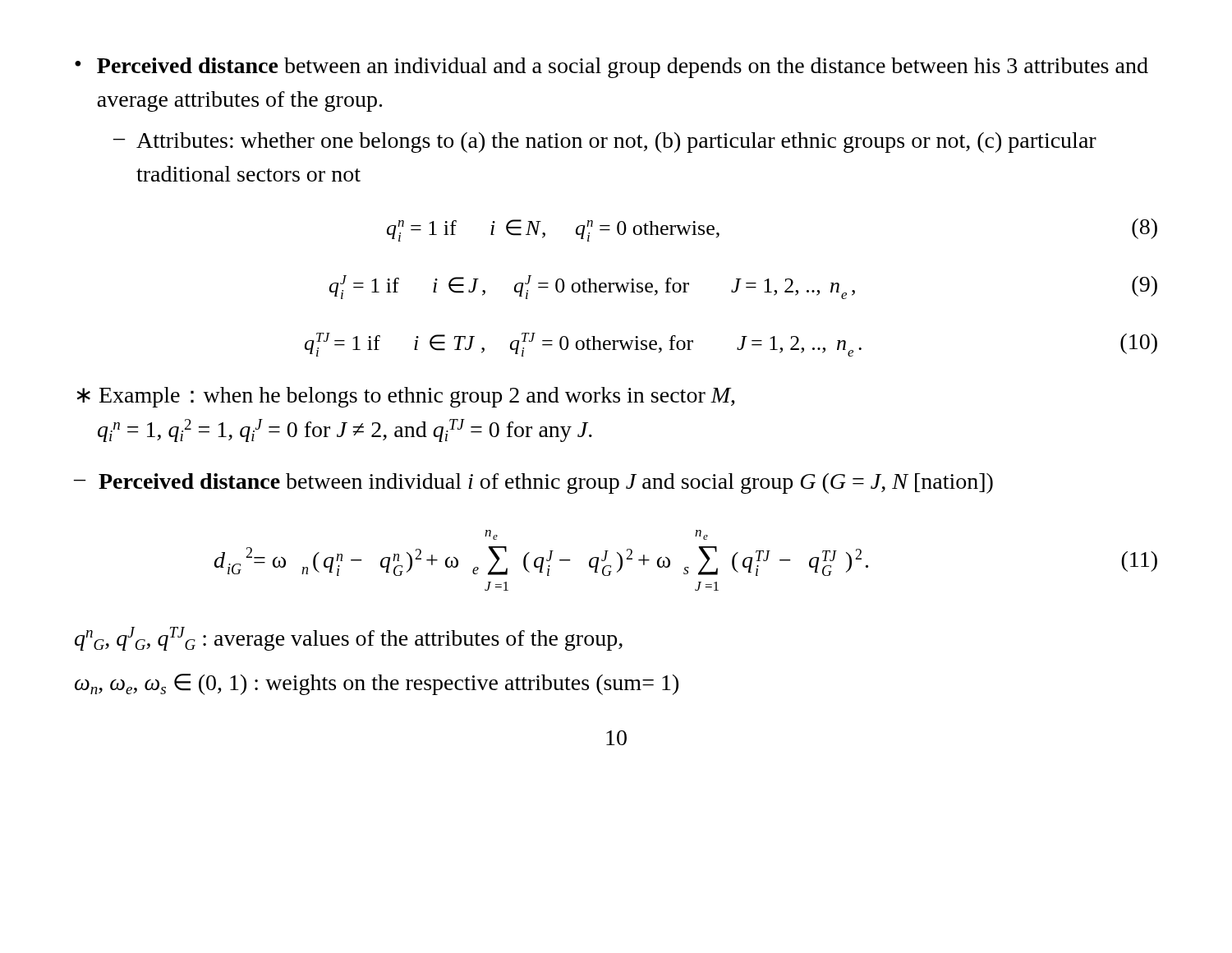Find the formula on this page that starts "q n i = 1 if i"

(616, 227)
